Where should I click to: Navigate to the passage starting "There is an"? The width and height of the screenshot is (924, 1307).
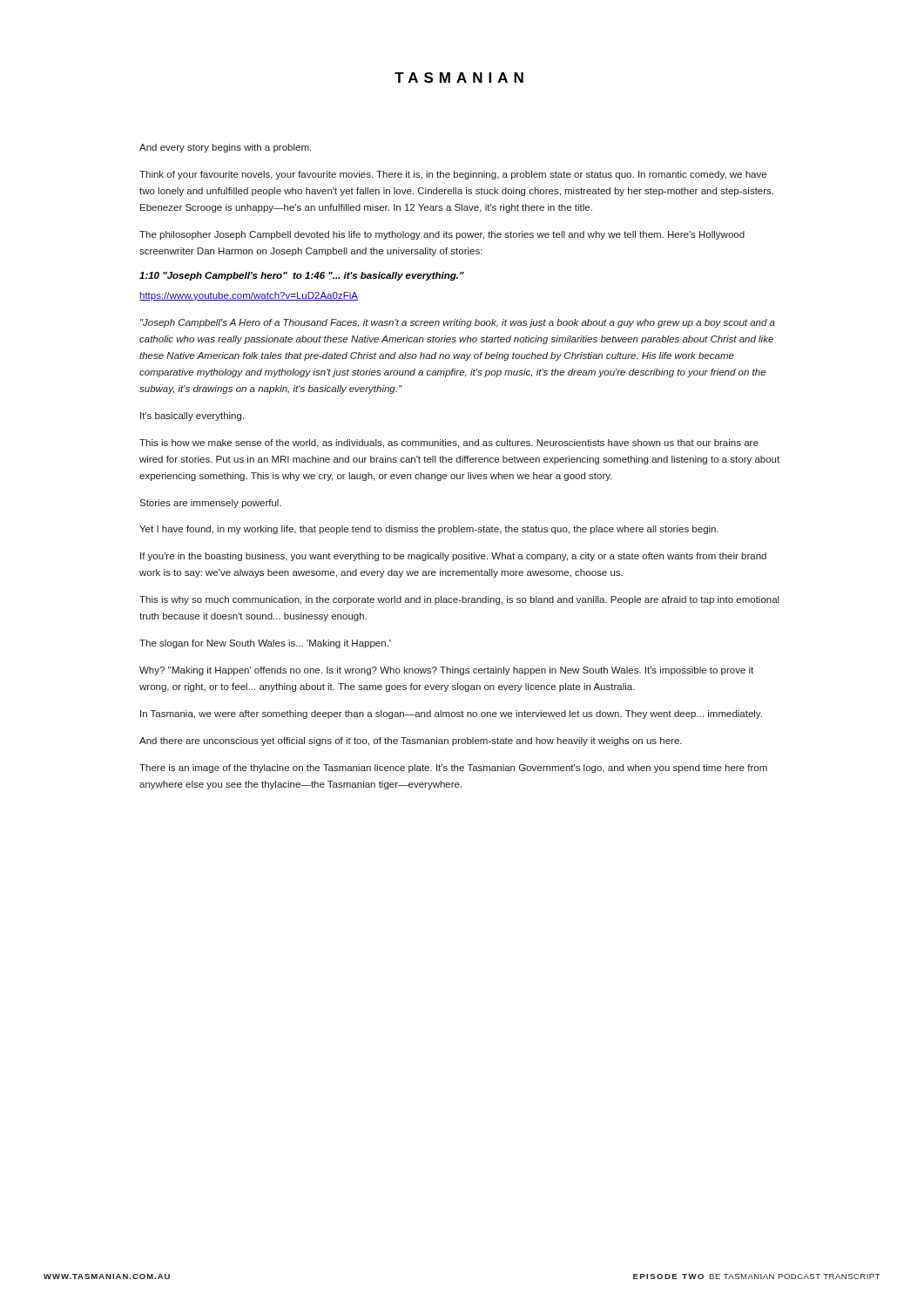pyautogui.click(x=453, y=776)
